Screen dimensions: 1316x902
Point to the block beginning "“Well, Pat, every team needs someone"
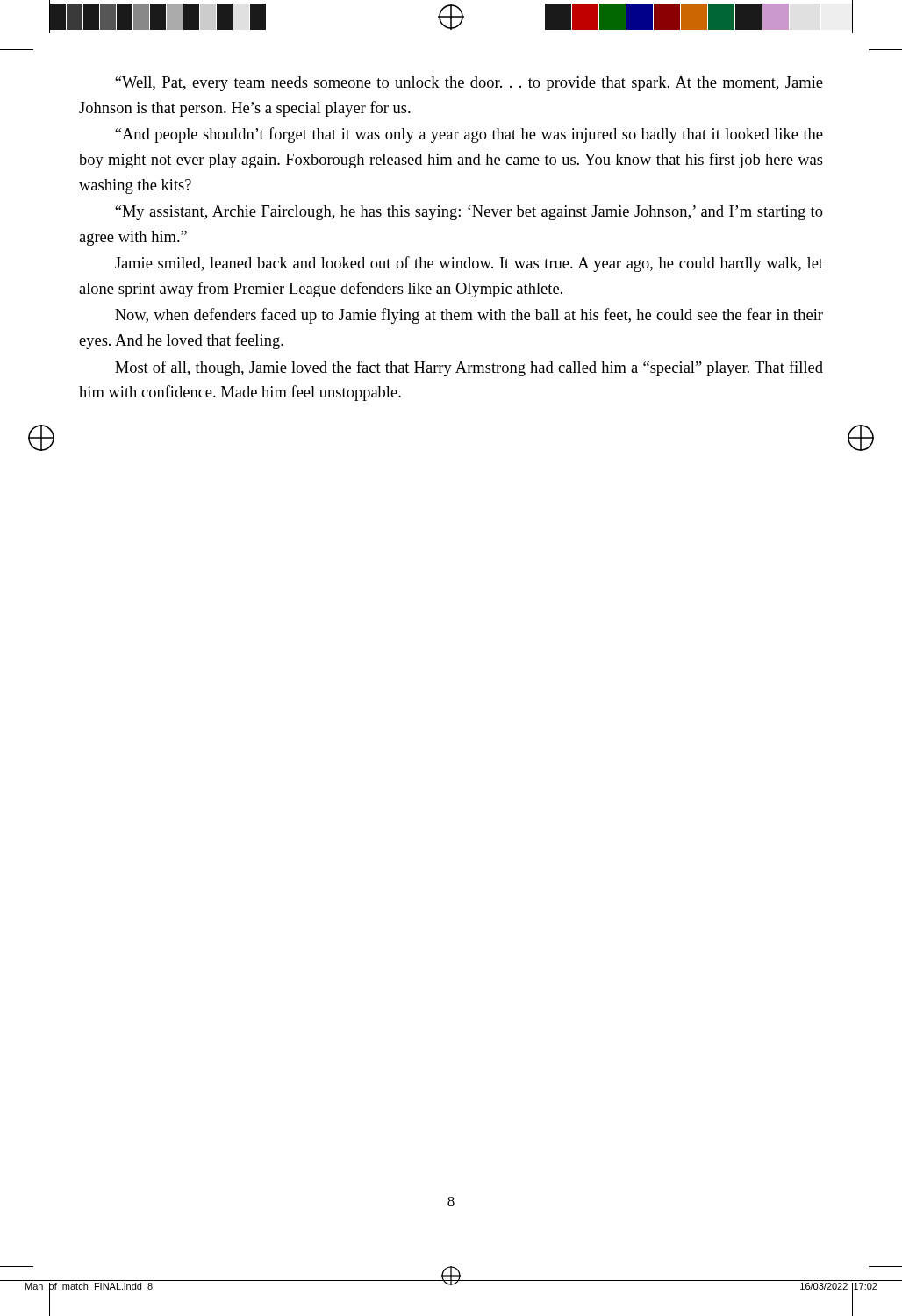click(469, 84)
